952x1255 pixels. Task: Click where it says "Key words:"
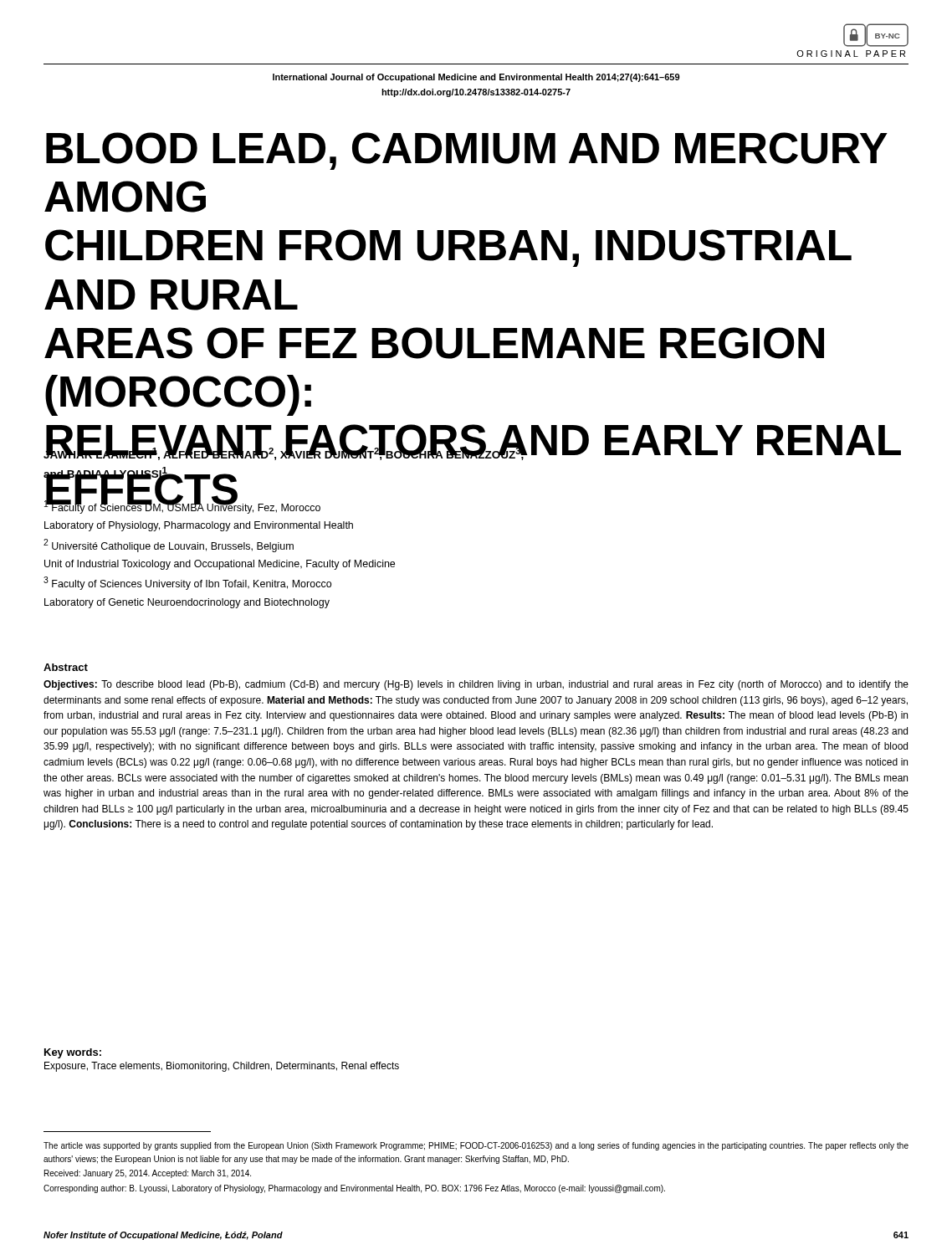coord(73,1052)
